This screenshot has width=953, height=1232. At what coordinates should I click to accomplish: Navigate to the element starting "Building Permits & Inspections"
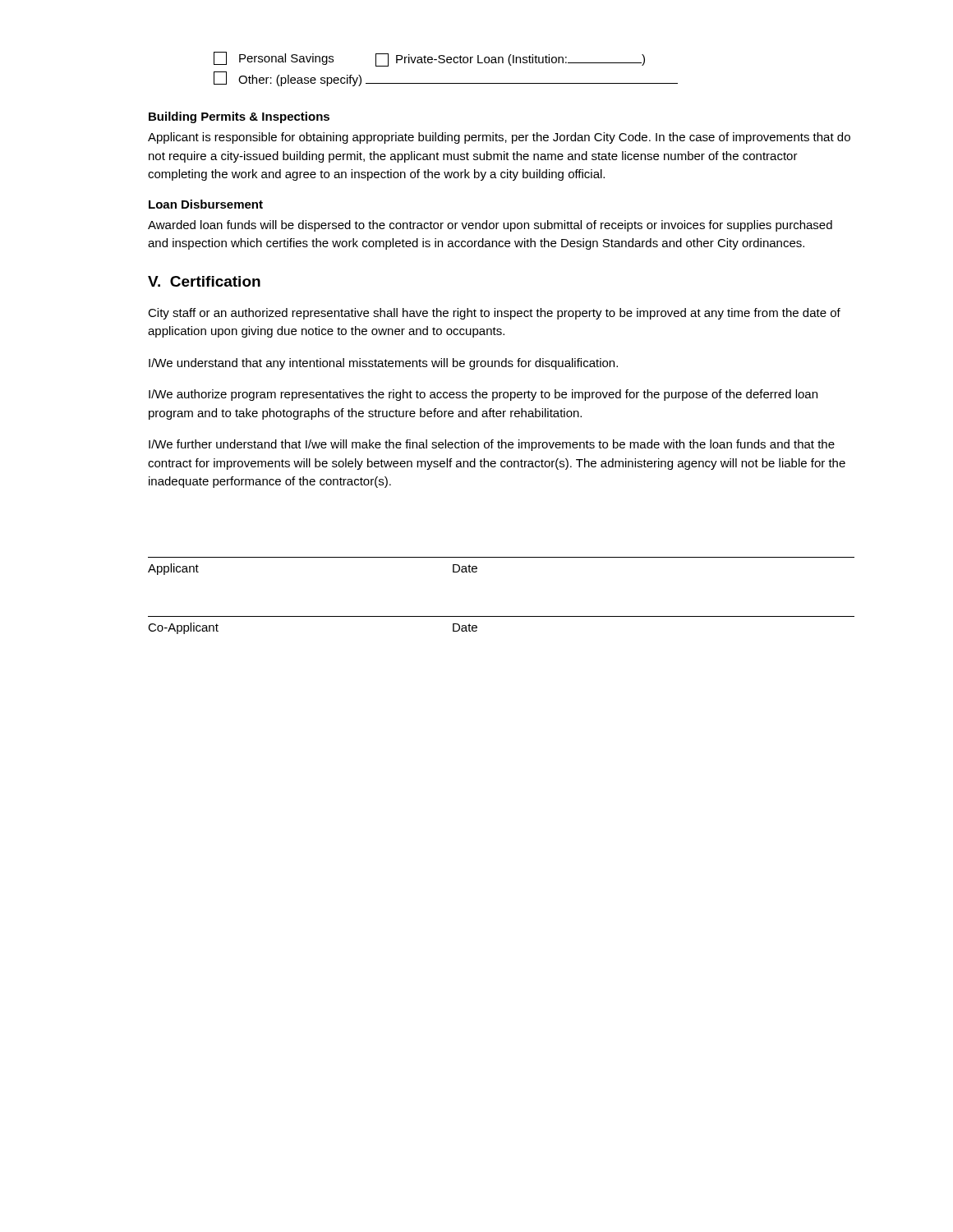pyautogui.click(x=239, y=116)
